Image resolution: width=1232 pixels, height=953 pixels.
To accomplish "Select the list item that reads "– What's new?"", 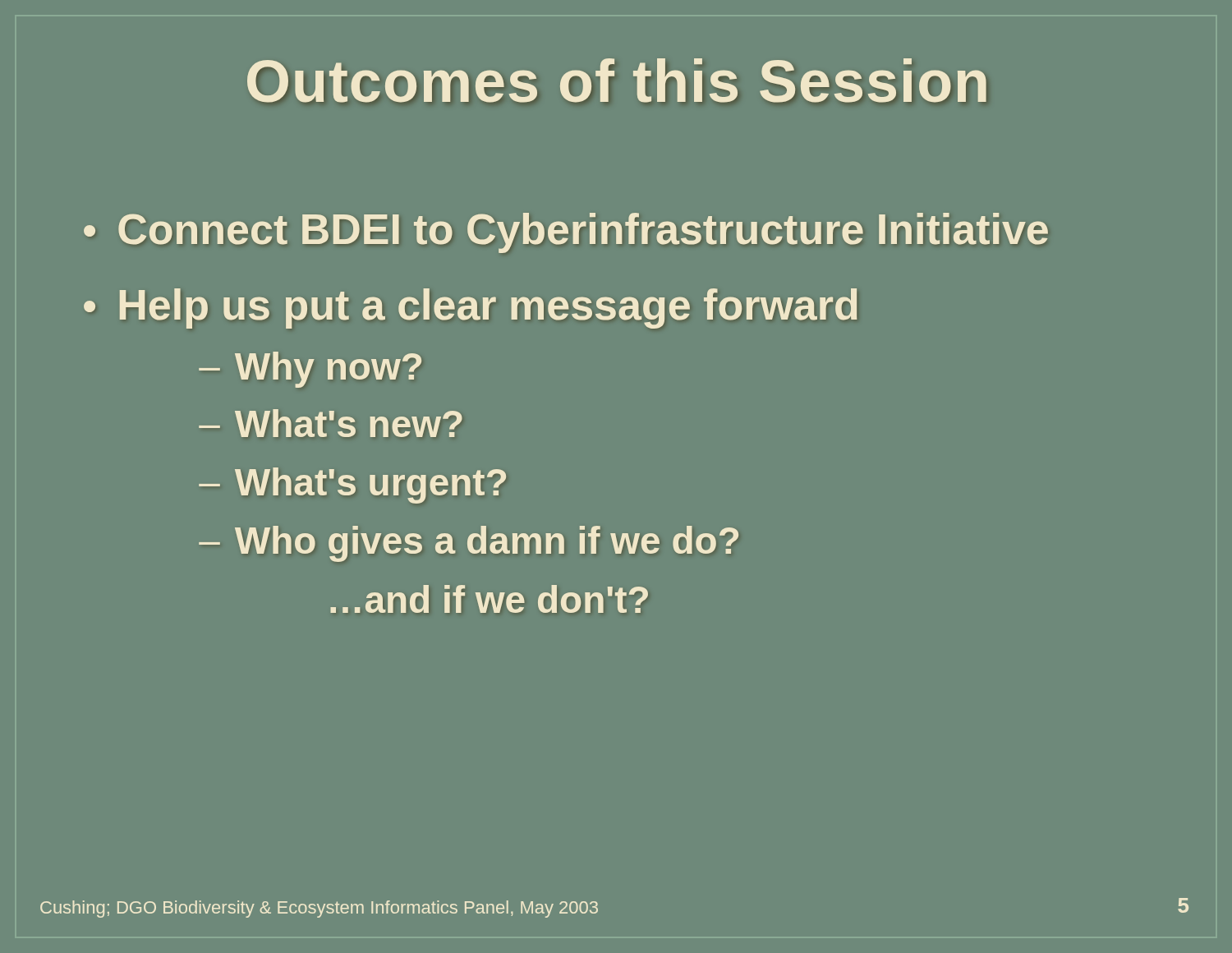I will tap(332, 425).
